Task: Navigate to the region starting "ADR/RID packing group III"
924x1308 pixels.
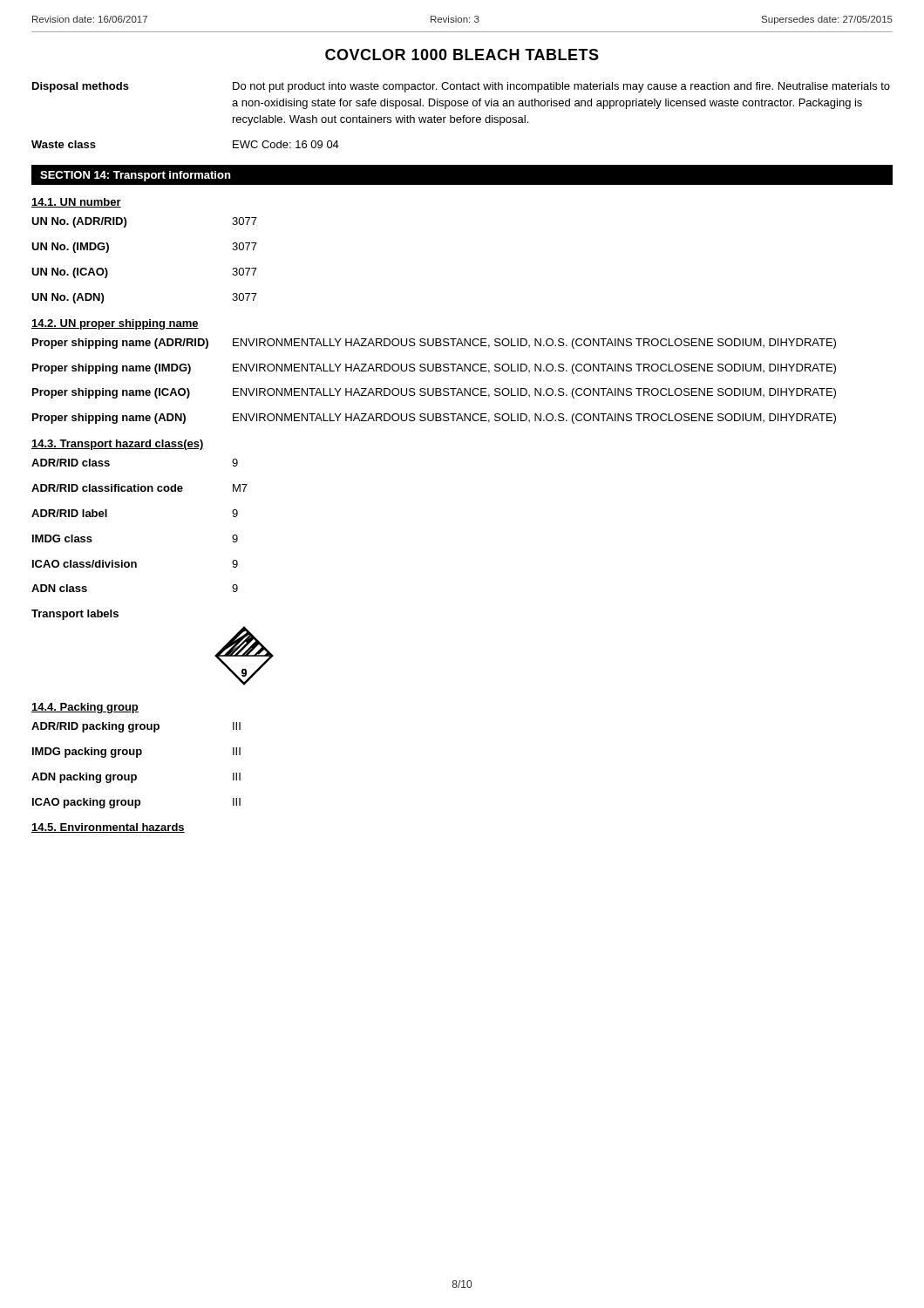Action: [136, 727]
